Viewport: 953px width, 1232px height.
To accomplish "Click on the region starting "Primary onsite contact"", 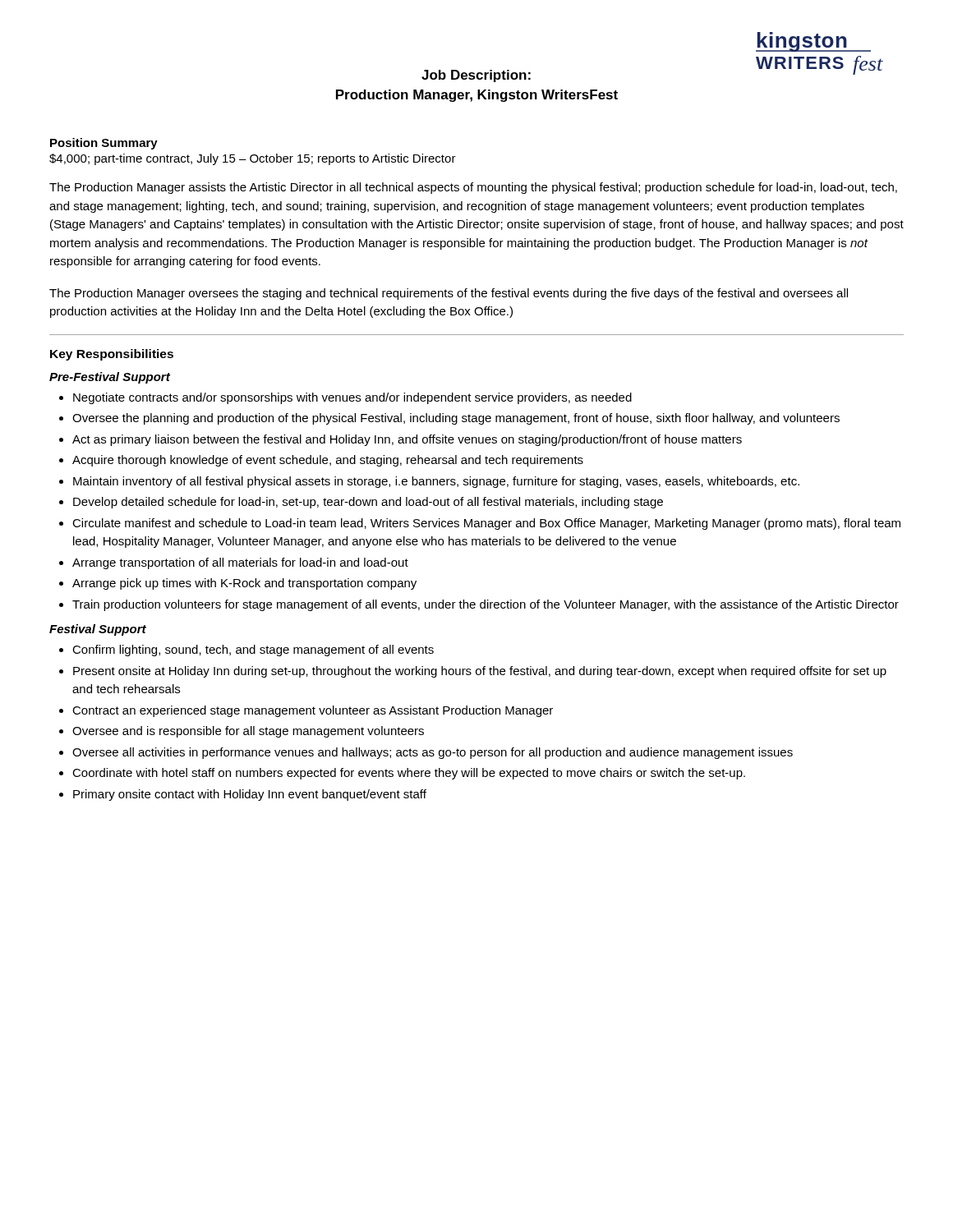I will tap(250, 795).
